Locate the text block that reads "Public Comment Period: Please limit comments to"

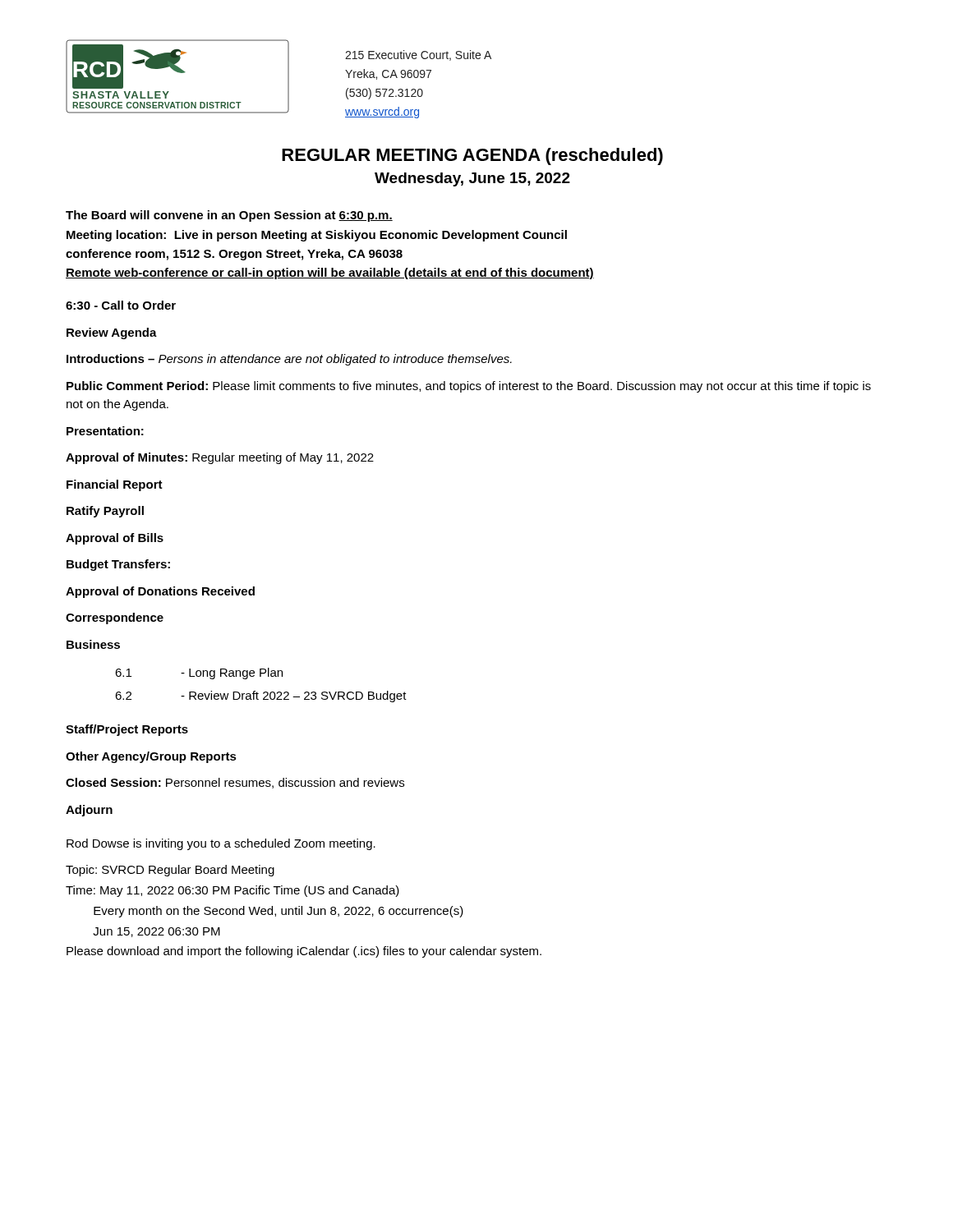[468, 395]
